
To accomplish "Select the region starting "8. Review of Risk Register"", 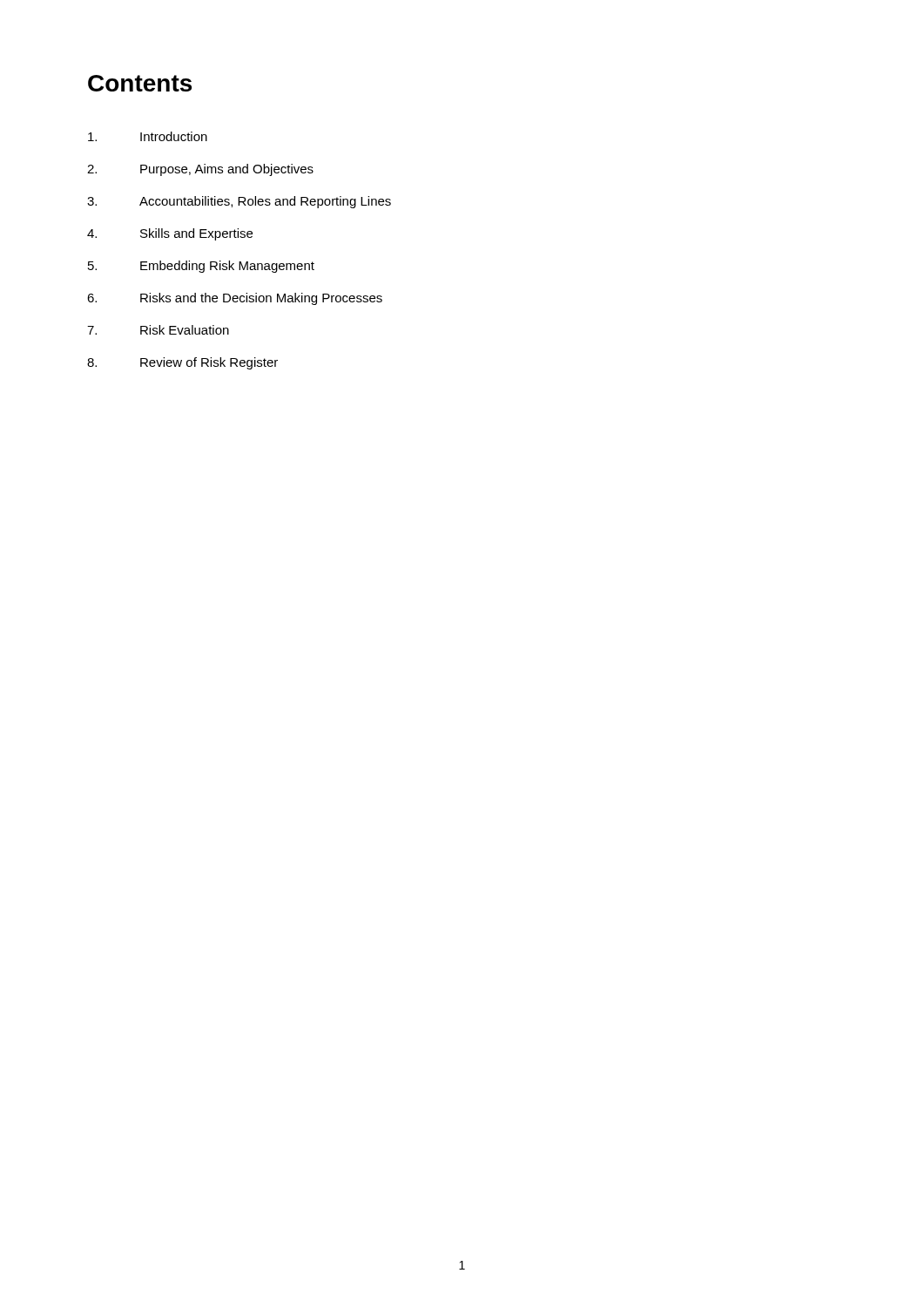I will coord(183,362).
